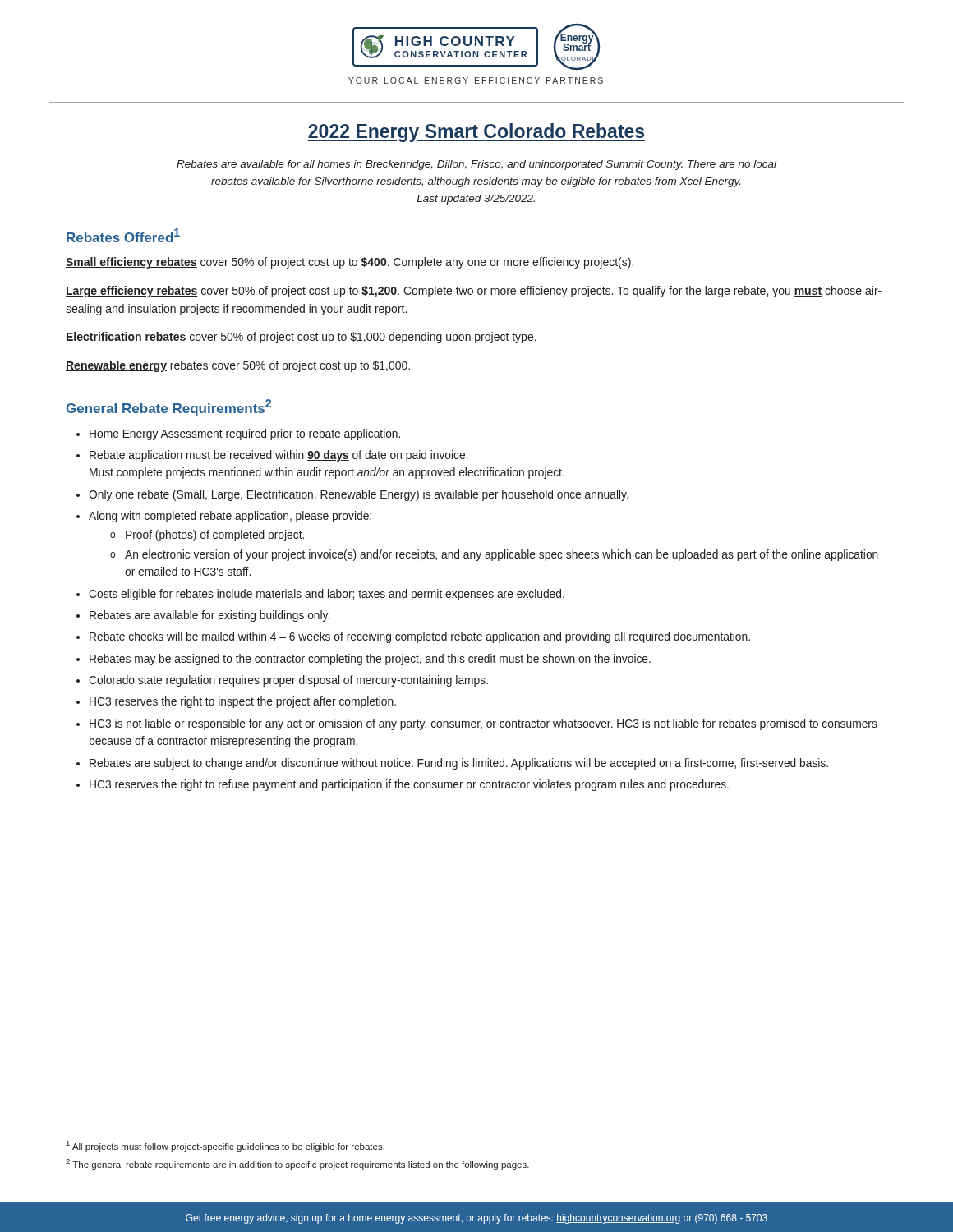This screenshot has height=1232, width=953.
Task: Locate the logo
Action: click(x=476, y=51)
